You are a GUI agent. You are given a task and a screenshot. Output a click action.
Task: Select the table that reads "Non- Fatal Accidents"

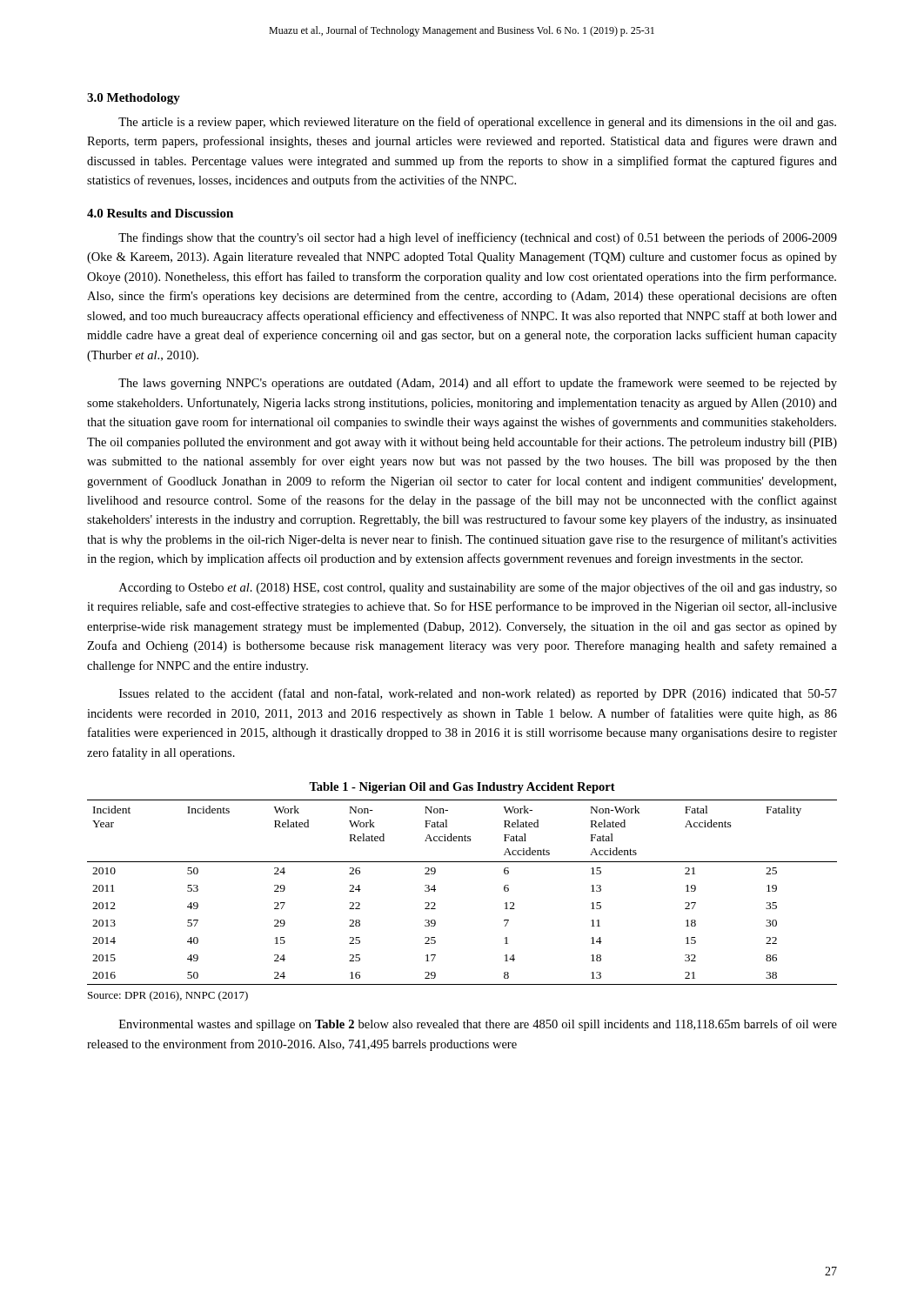[462, 892]
